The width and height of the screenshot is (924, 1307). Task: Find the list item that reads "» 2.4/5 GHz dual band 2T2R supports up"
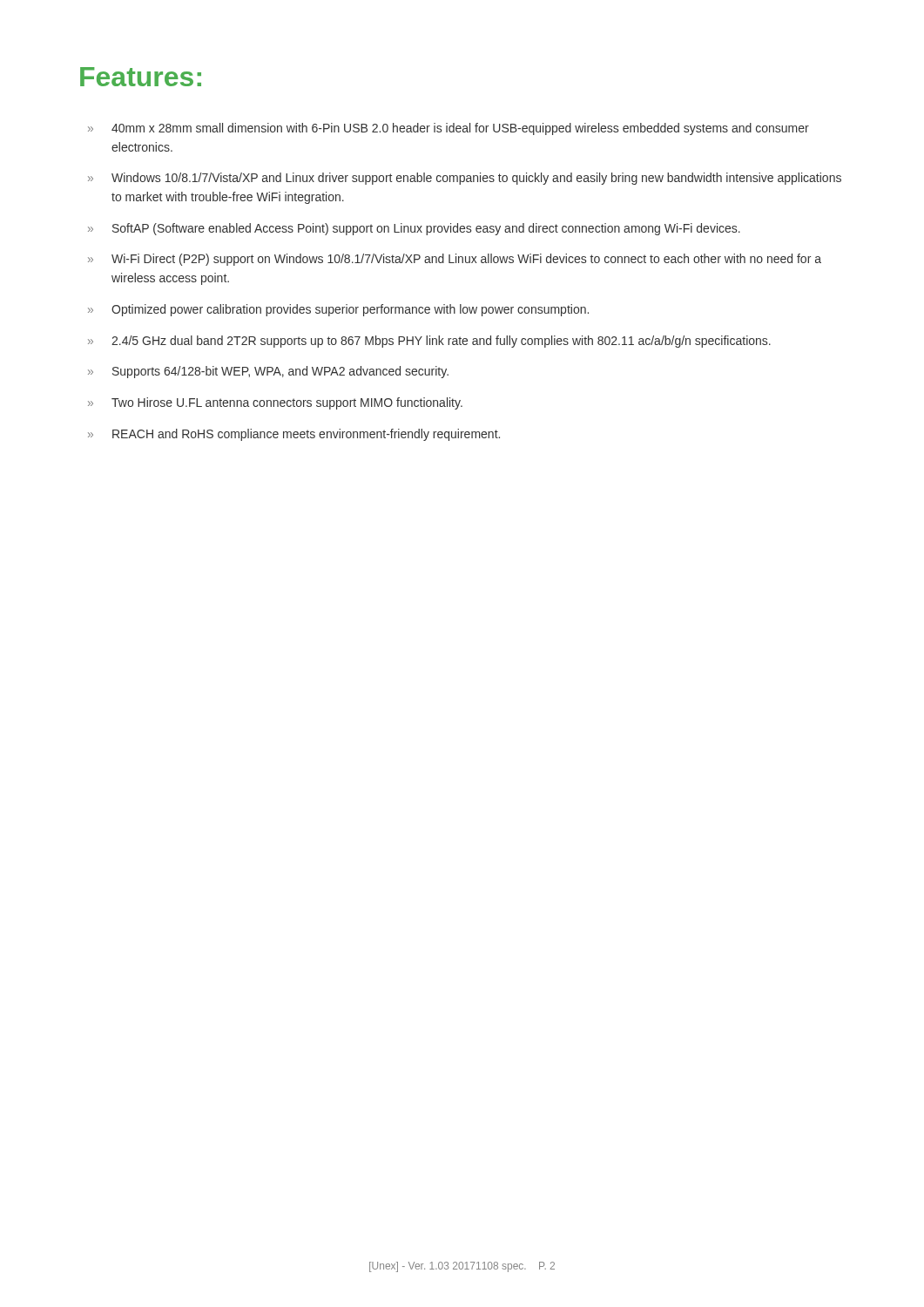pyautogui.click(x=466, y=341)
